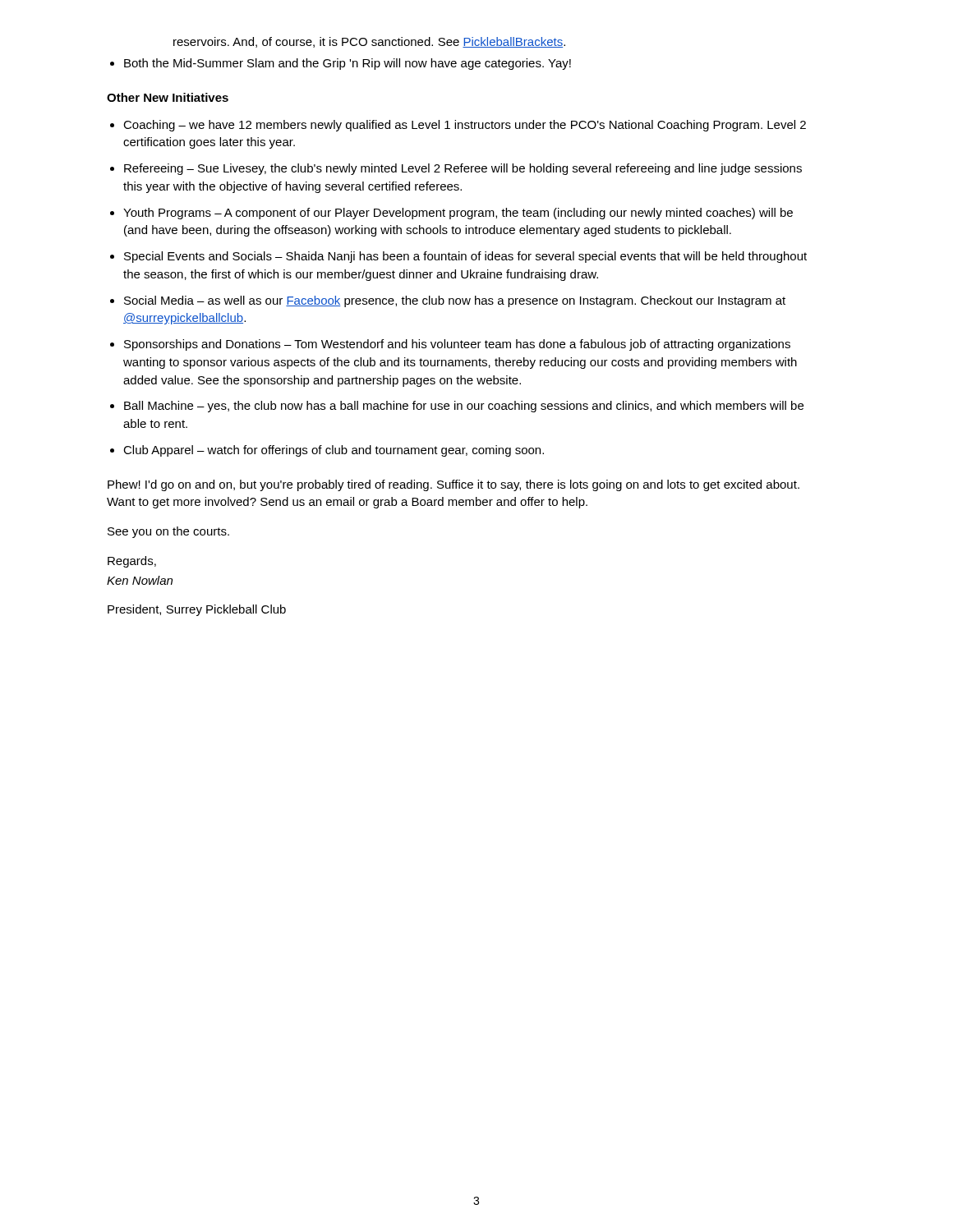This screenshot has height=1232, width=953.
Task: Find "Other New Initiatives" on this page
Action: [x=168, y=97]
